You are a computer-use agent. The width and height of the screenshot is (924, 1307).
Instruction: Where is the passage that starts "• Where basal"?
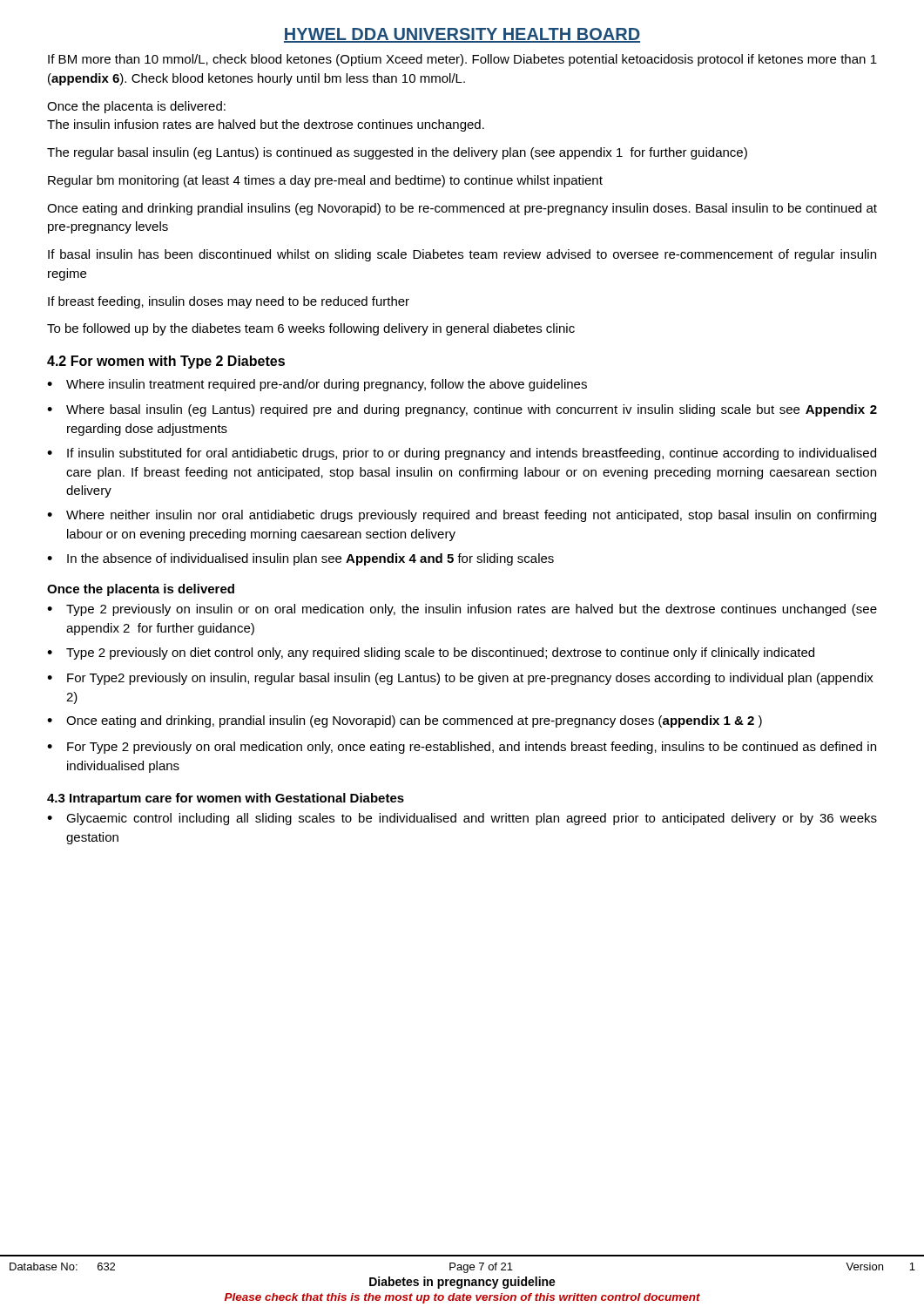click(462, 419)
